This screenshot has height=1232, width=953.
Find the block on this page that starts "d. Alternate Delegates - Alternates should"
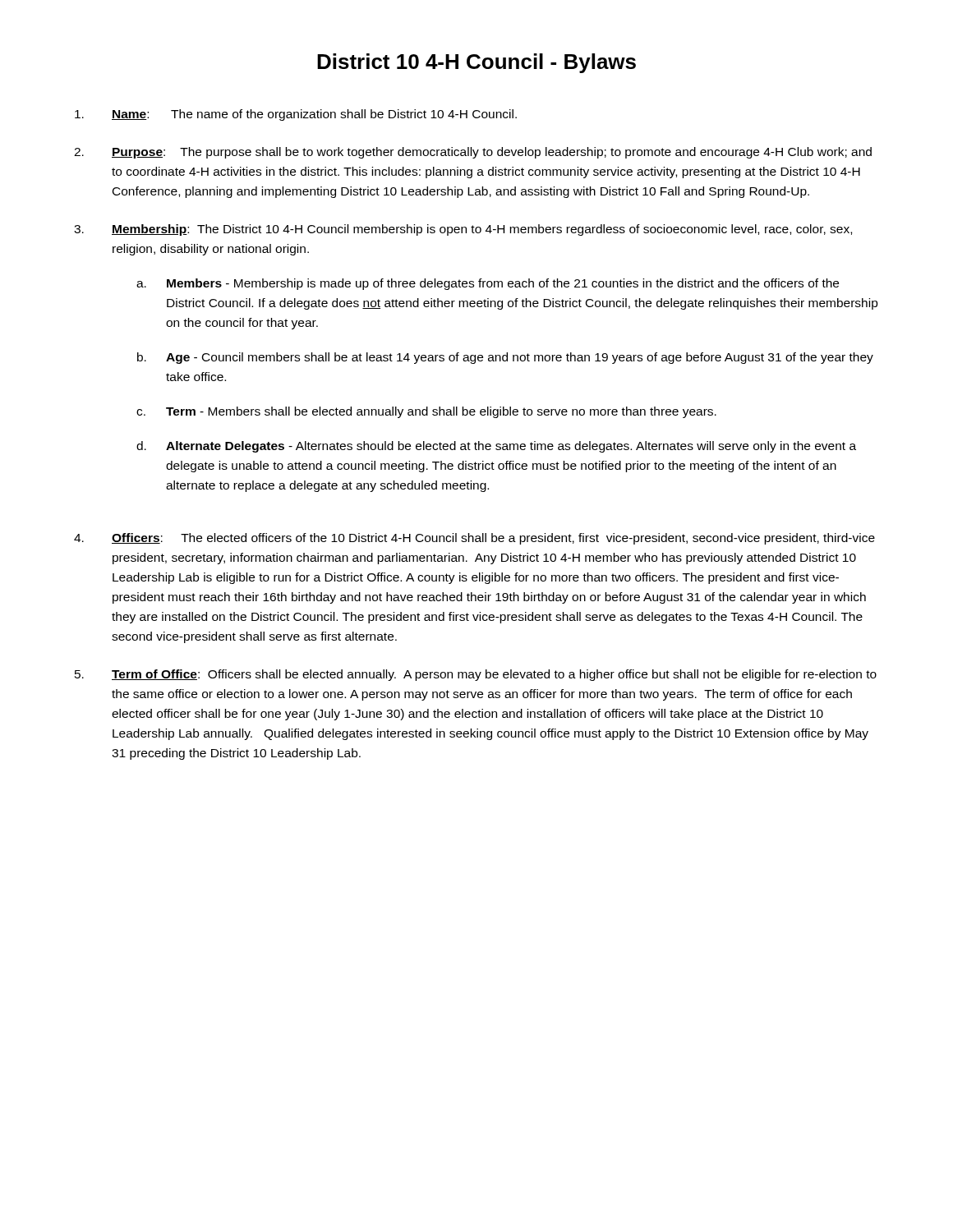(x=508, y=466)
